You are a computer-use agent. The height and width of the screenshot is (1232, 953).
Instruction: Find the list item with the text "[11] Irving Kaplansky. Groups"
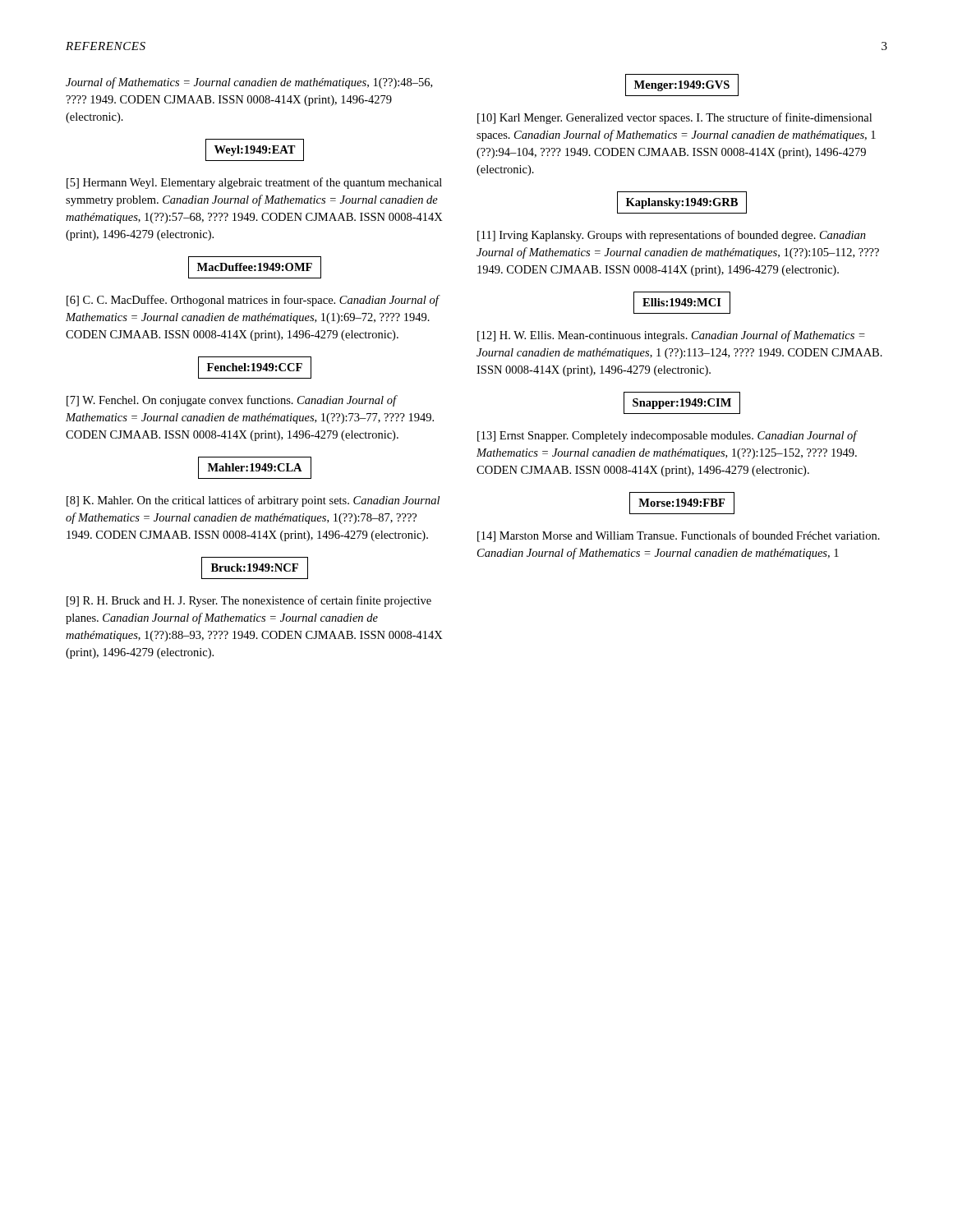coord(678,252)
